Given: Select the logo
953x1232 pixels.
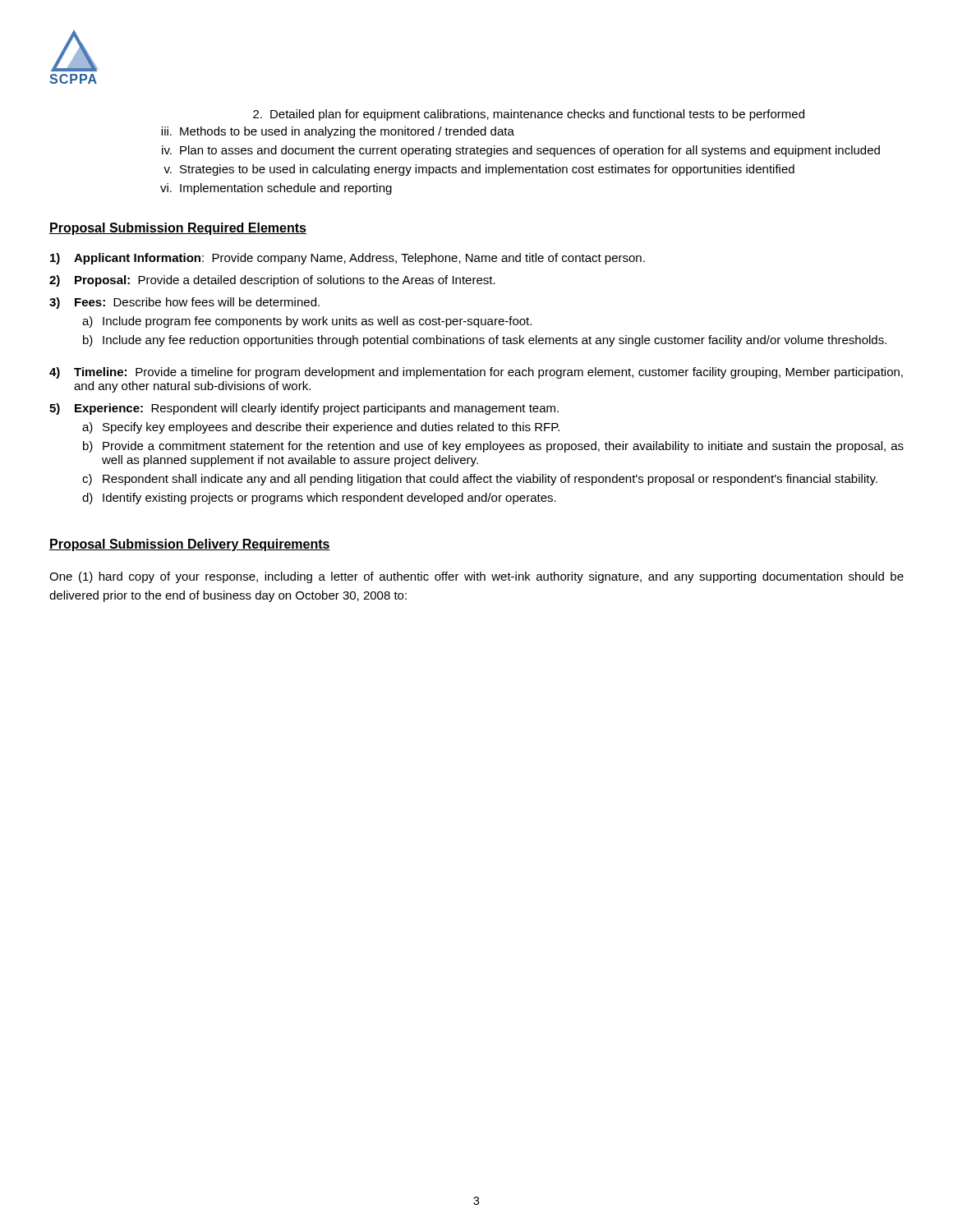Looking at the screenshot, I should [x=86, y=57].
